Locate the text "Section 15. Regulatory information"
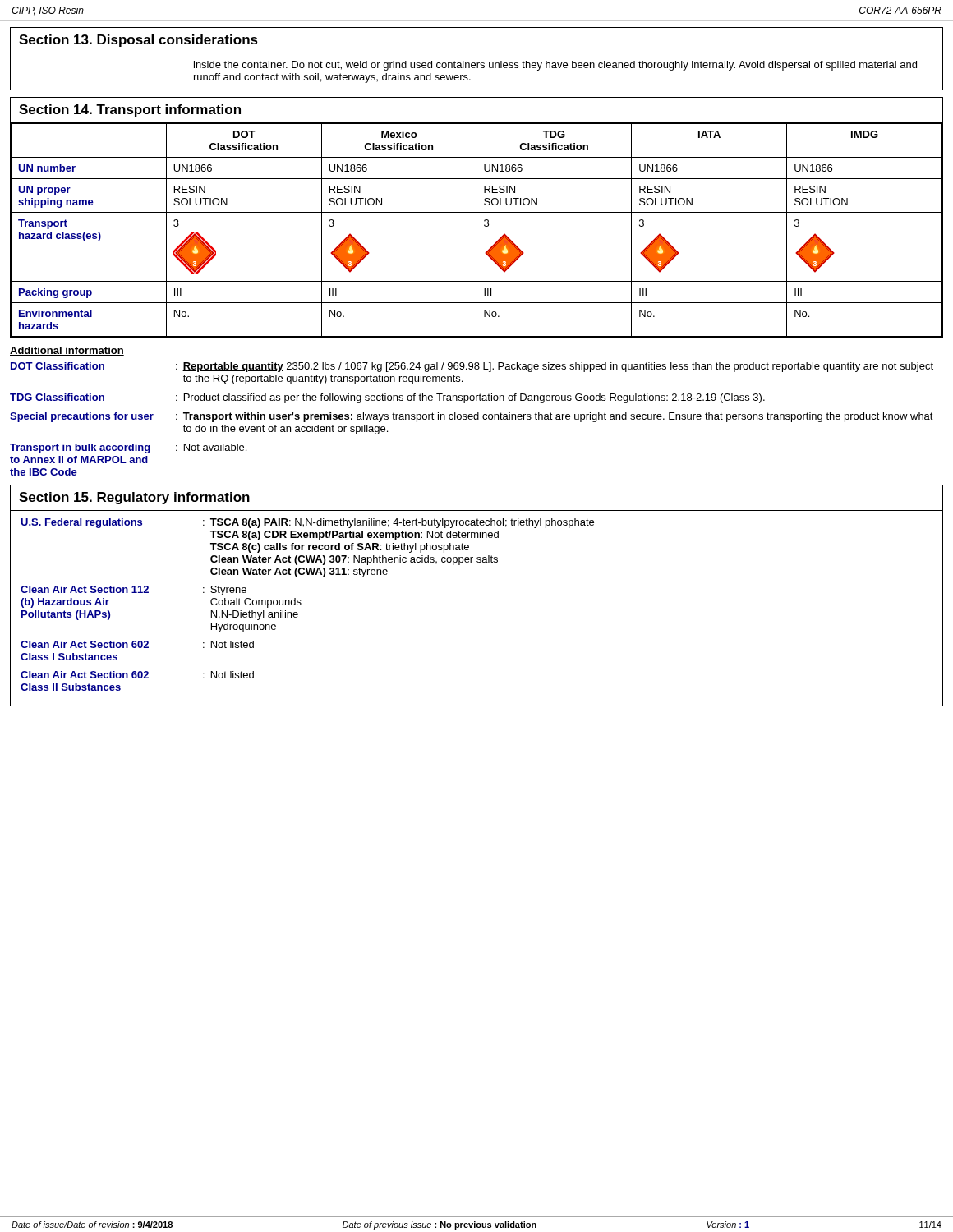Image resolution: width=953 pixels, height=1232 pixels. point(135,497)
